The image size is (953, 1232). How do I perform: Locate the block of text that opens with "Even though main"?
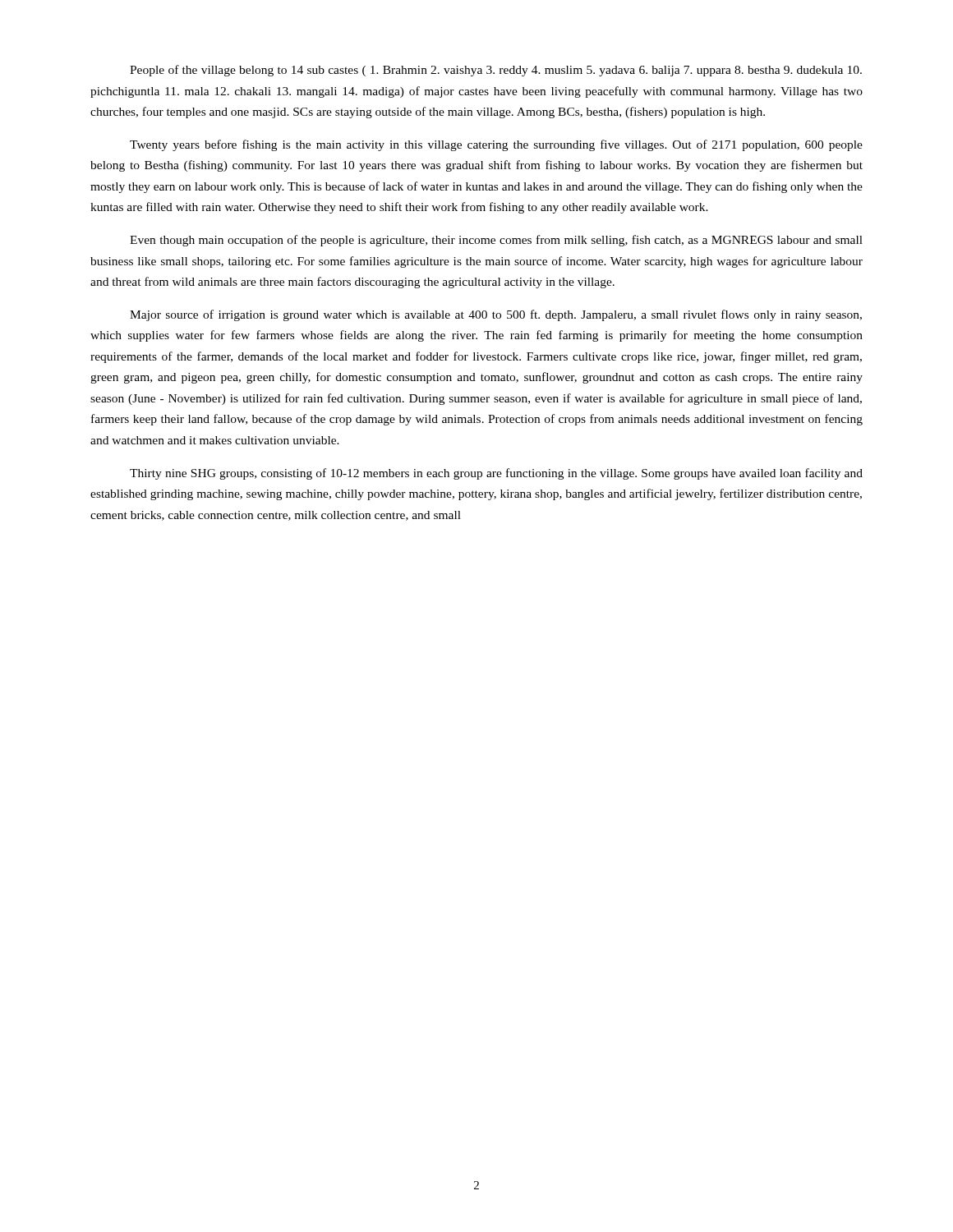(476, 260)
